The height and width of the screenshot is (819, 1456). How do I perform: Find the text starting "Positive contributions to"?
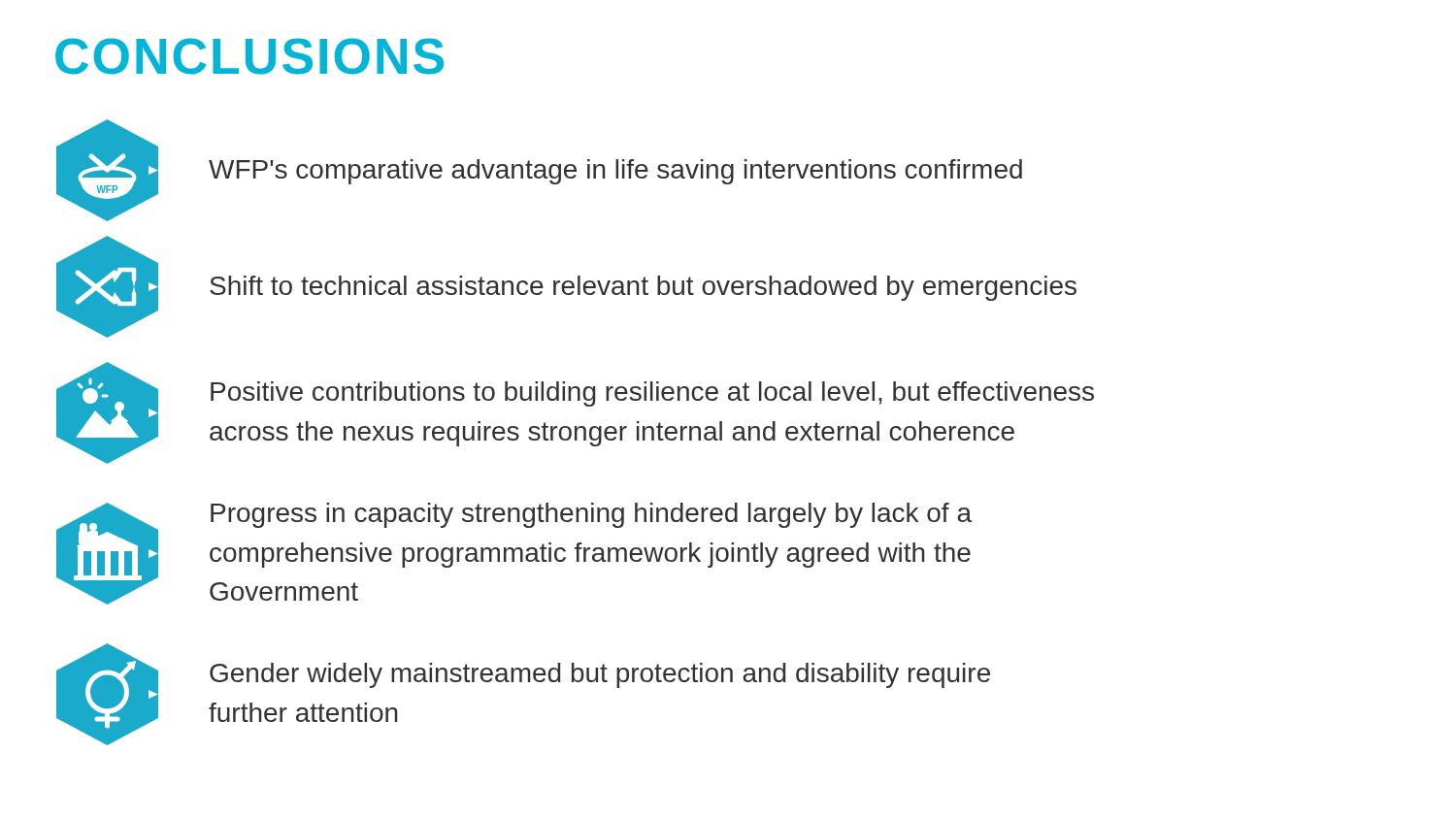(574, 412)
